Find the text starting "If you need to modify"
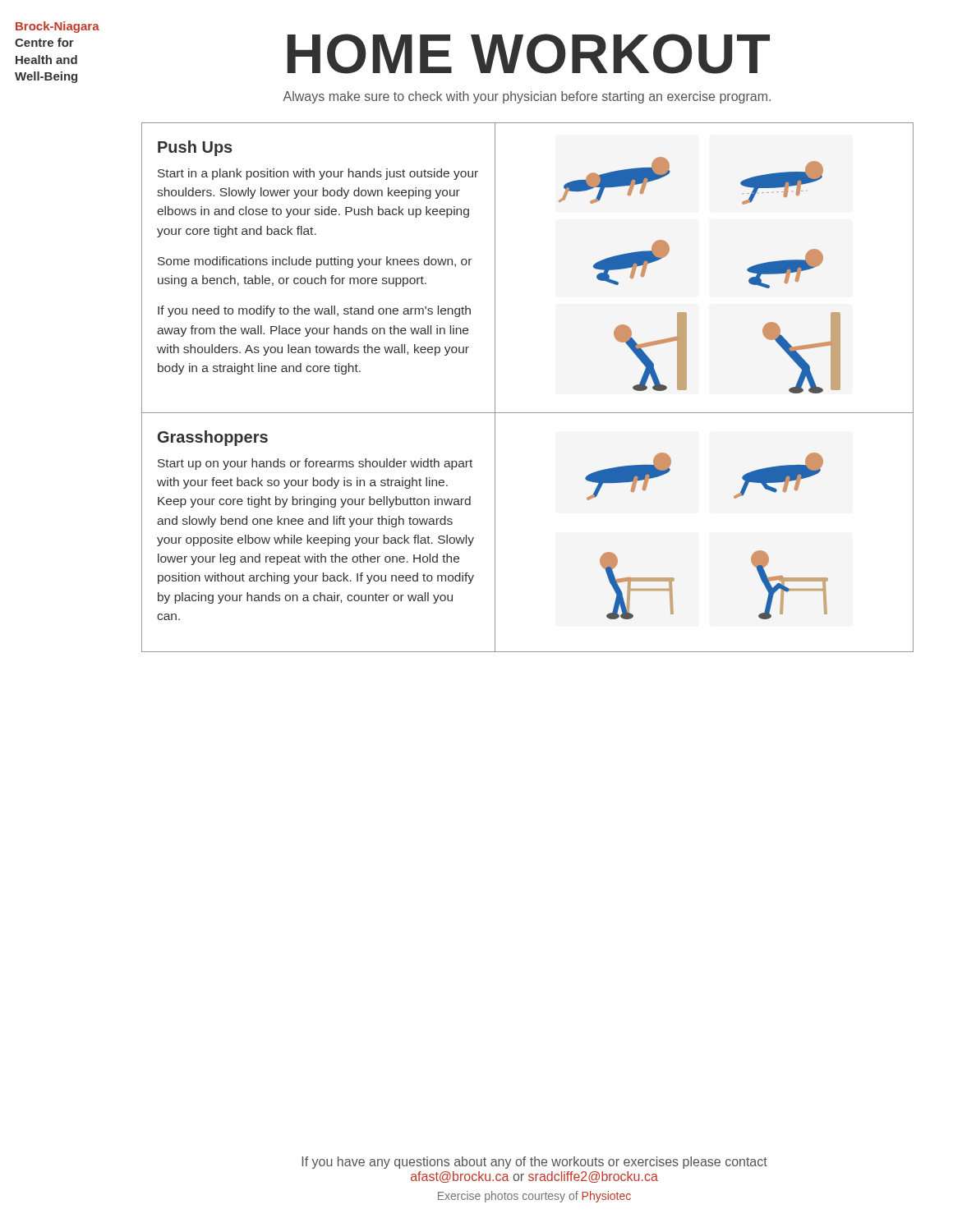The image size is (953, 1232). click(x=314, y=339)
